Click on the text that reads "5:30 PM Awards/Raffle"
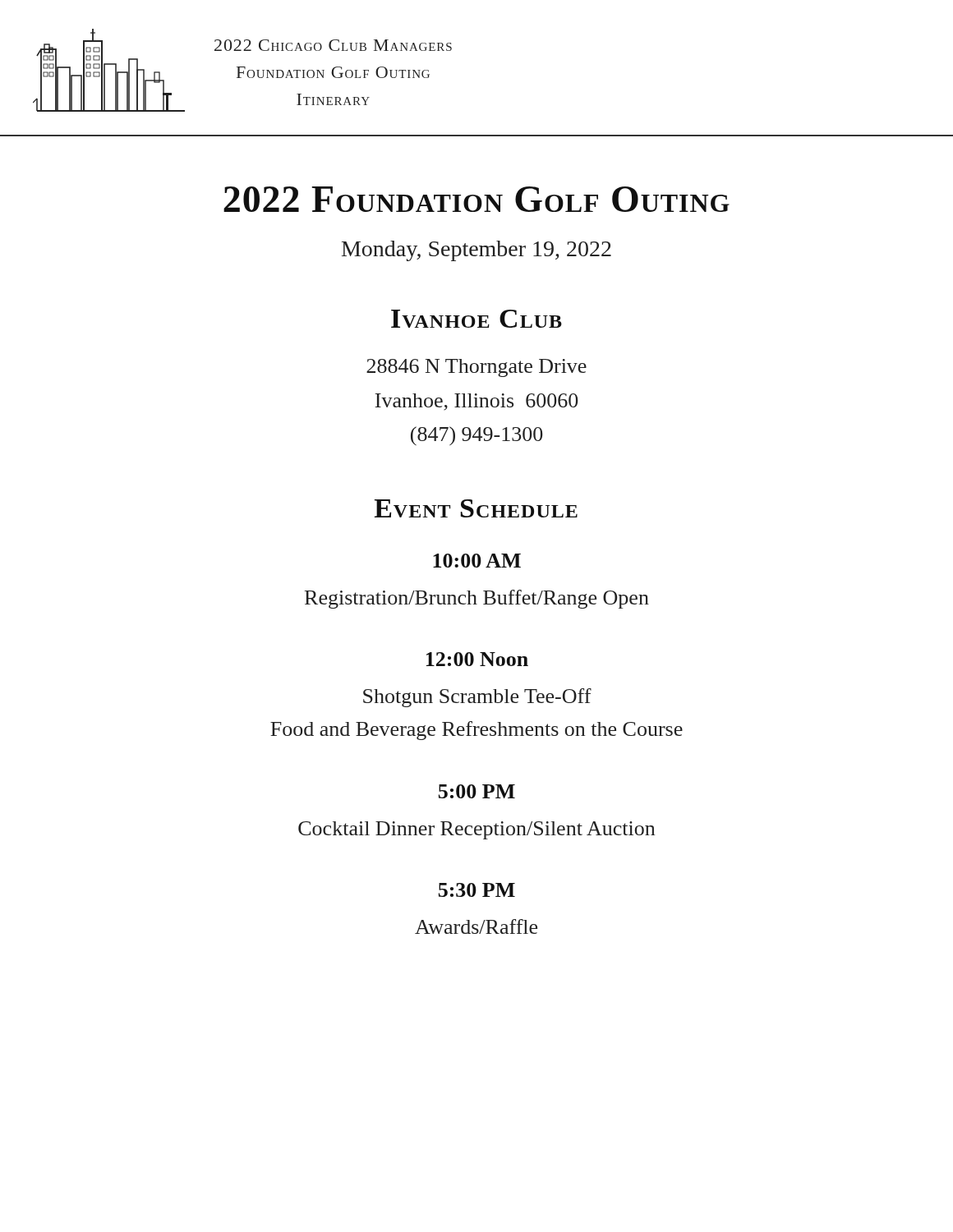This screenshot has height=1232, width=953. [x=476, y=911]
